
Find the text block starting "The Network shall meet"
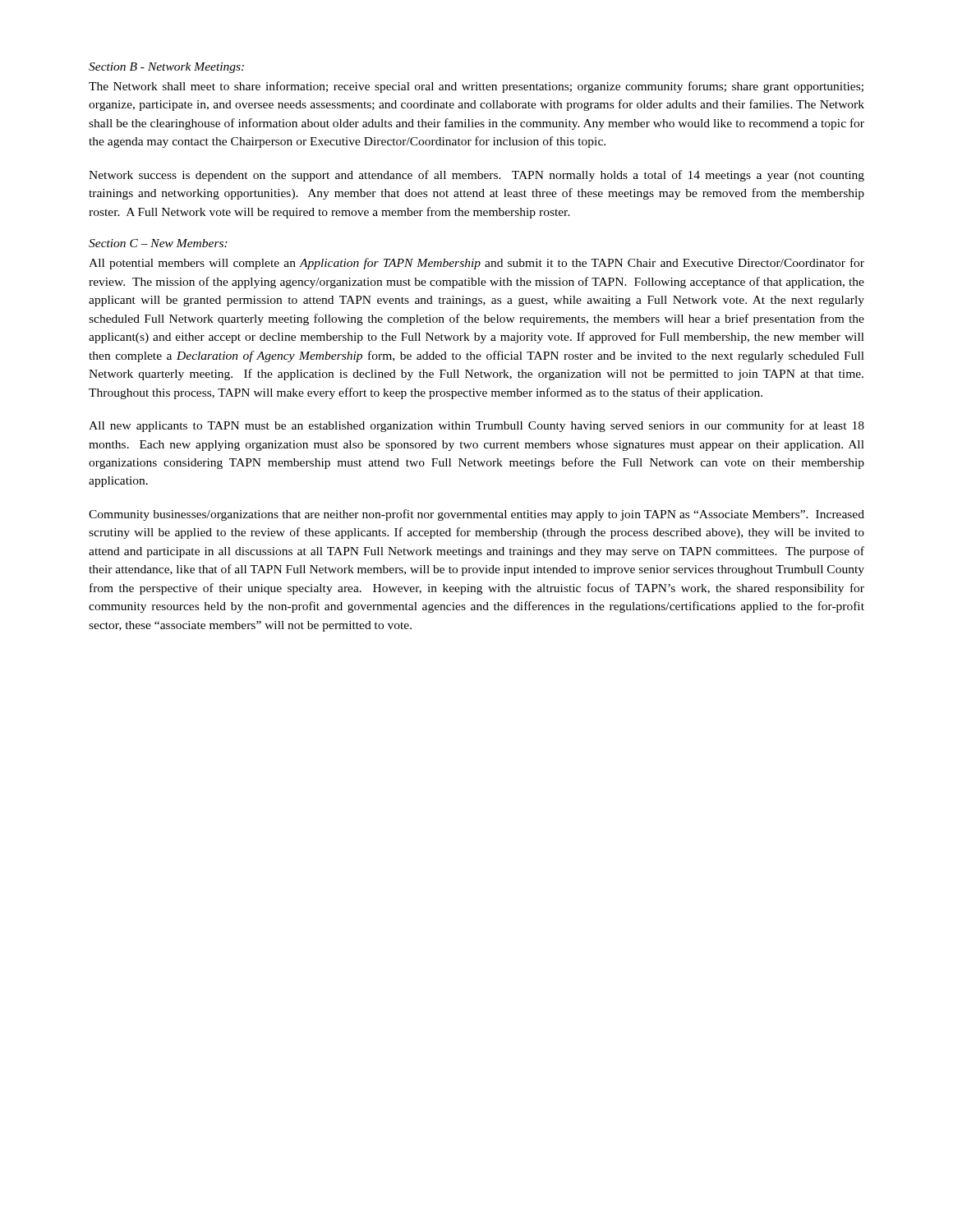tap(476, 114)
